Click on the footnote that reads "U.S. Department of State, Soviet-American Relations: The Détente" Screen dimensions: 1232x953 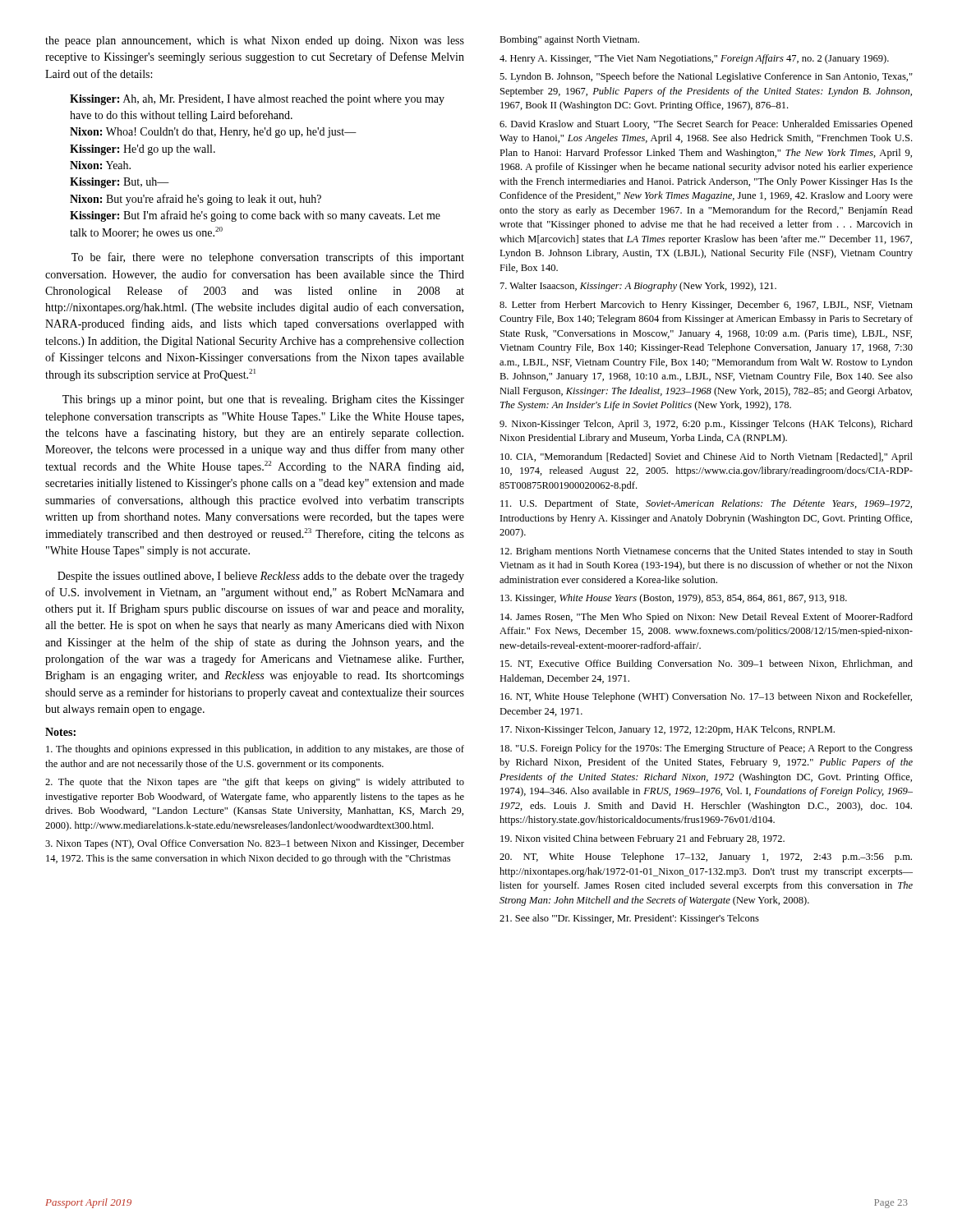click(706, 518)
